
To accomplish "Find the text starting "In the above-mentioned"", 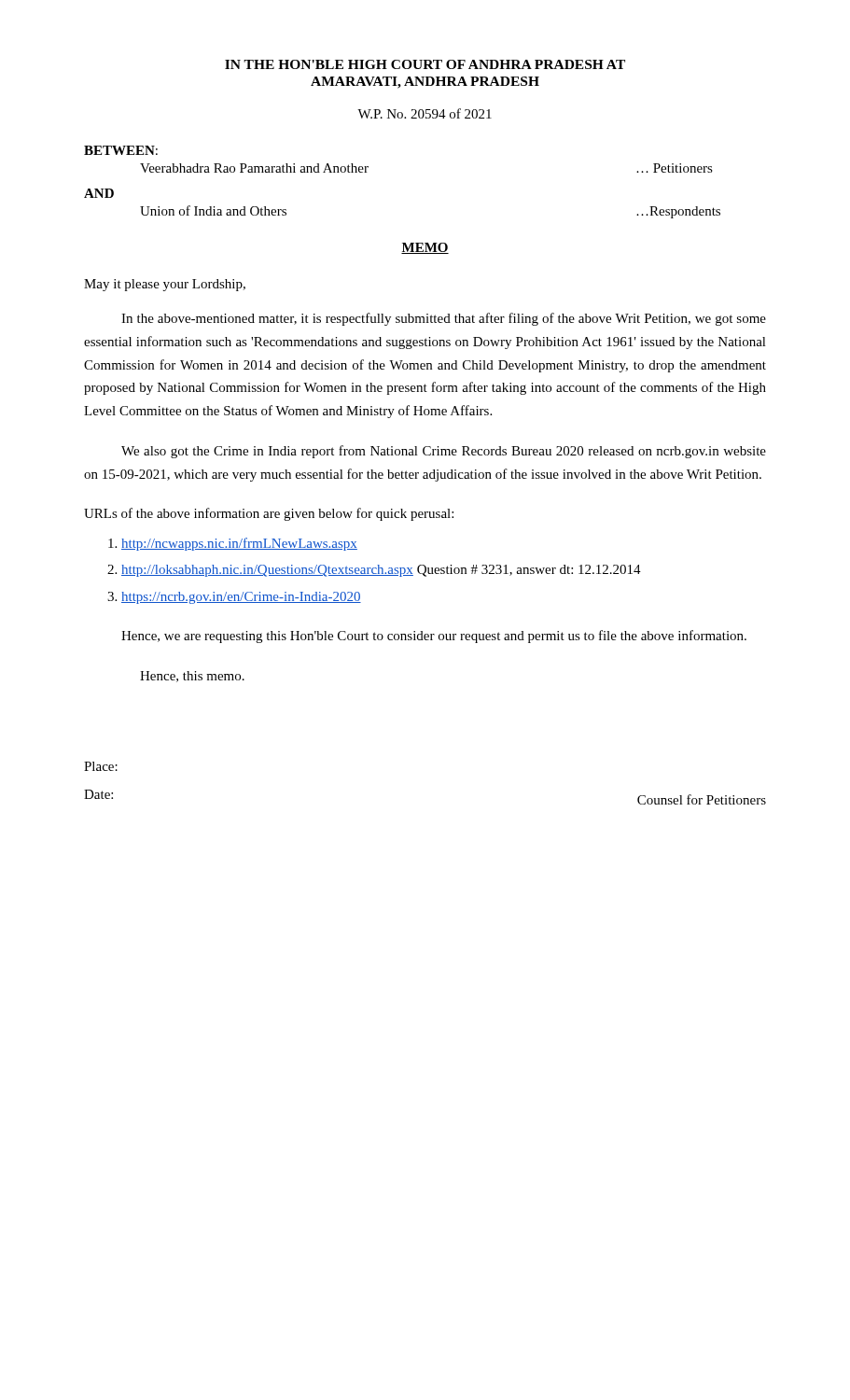I will pos(425,364).
